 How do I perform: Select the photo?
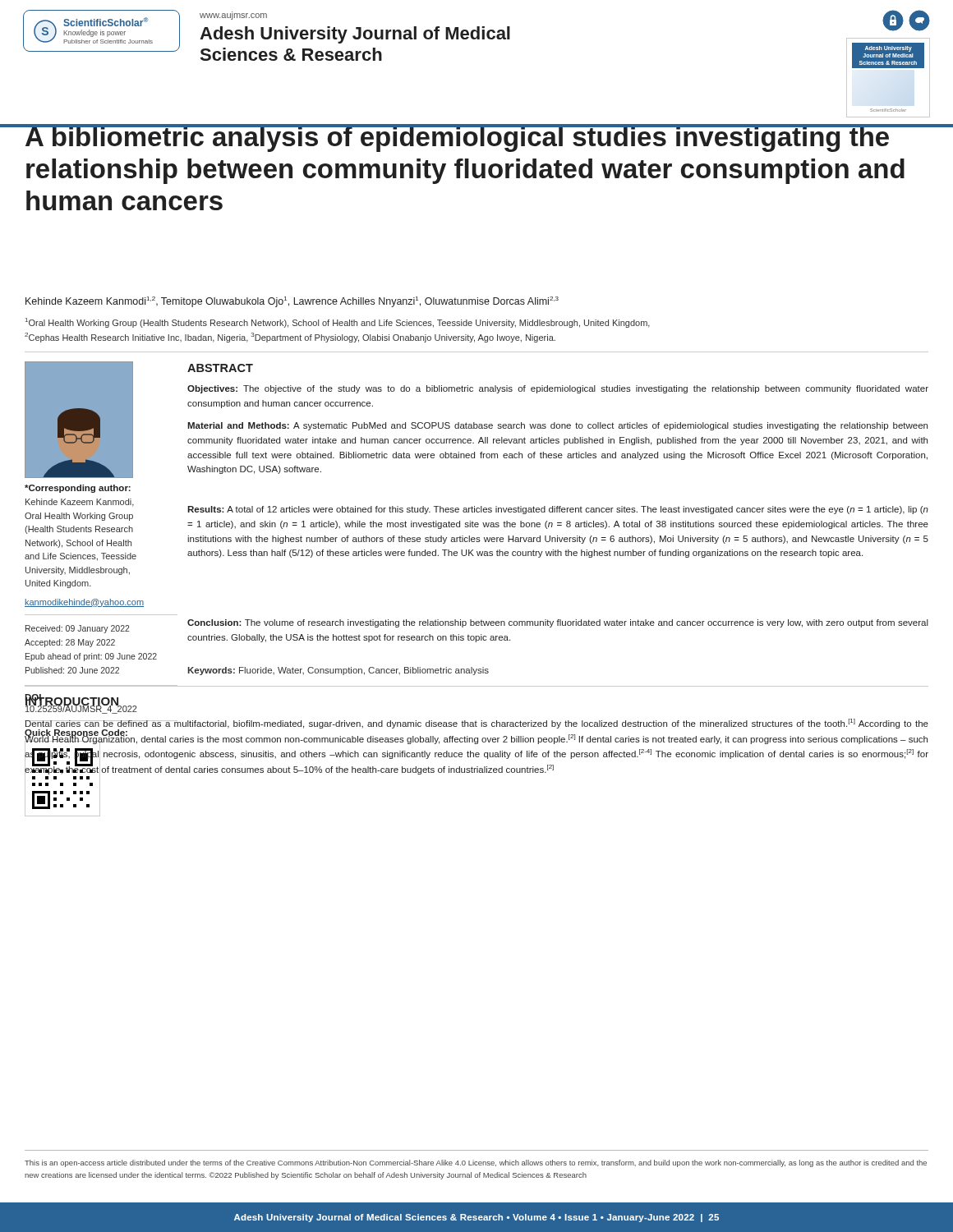click(79, 420)
